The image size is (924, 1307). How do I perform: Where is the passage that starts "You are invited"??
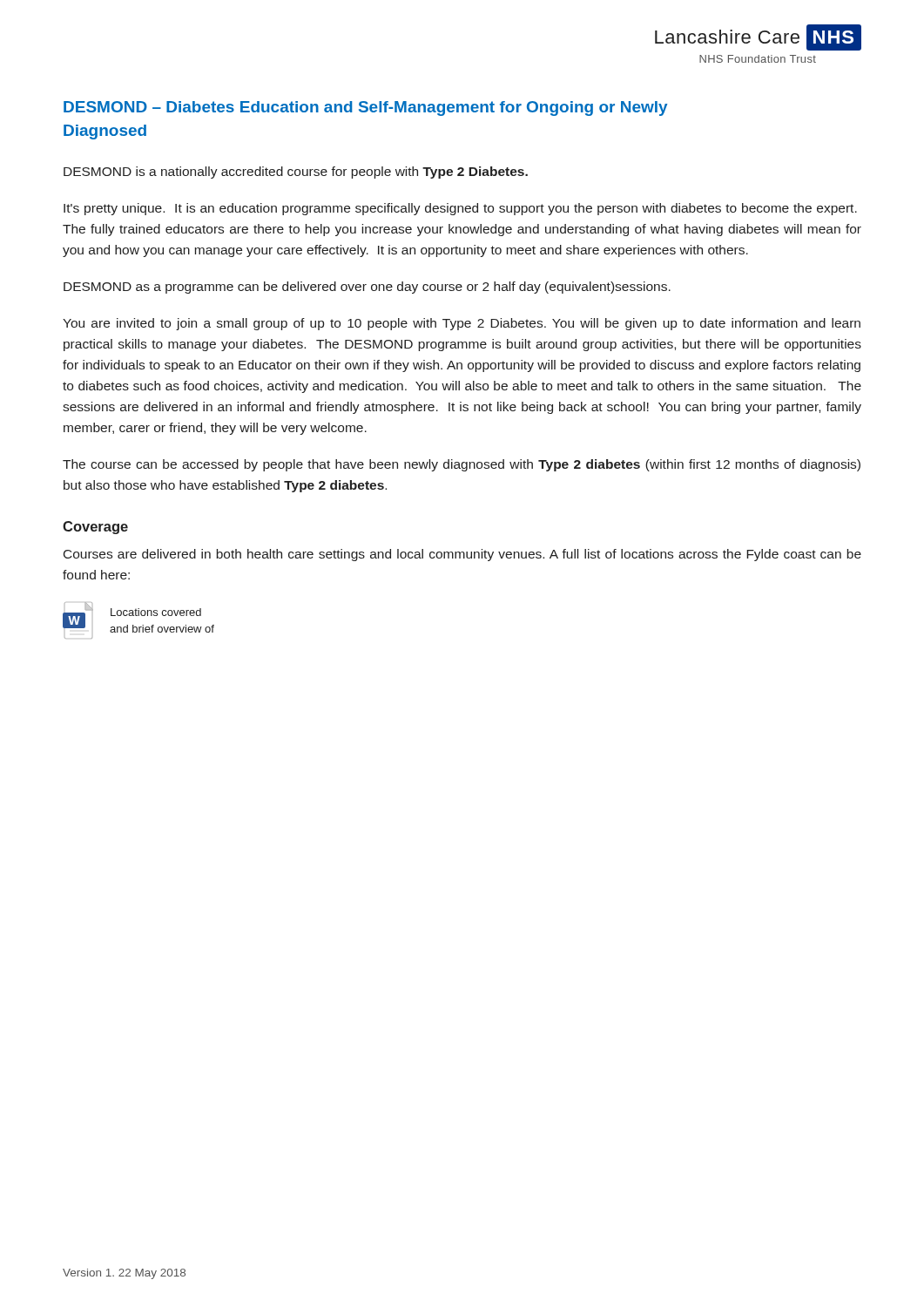(x=462, y=375)
